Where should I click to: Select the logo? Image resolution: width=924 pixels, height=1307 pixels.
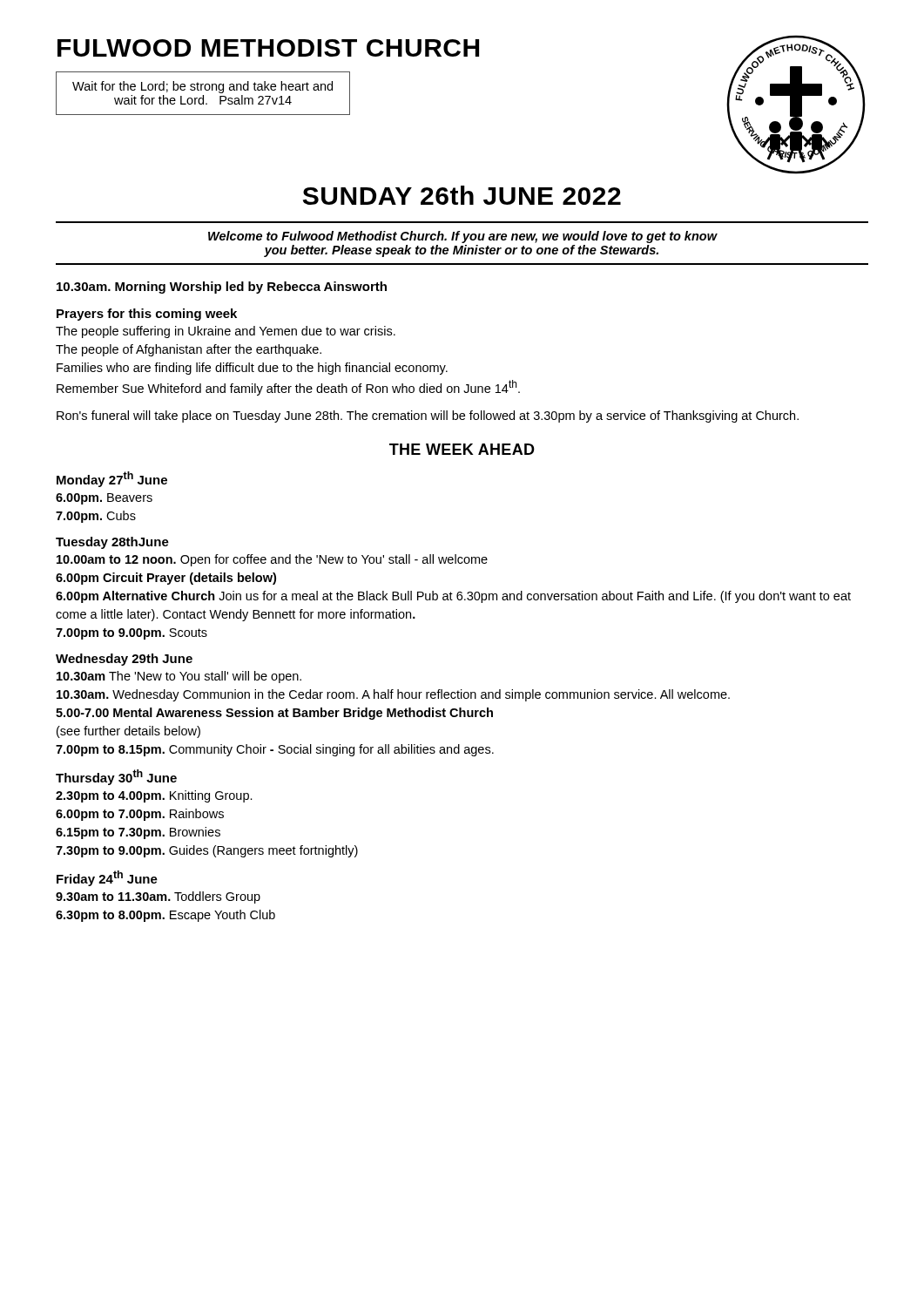[x=796, y=106]
